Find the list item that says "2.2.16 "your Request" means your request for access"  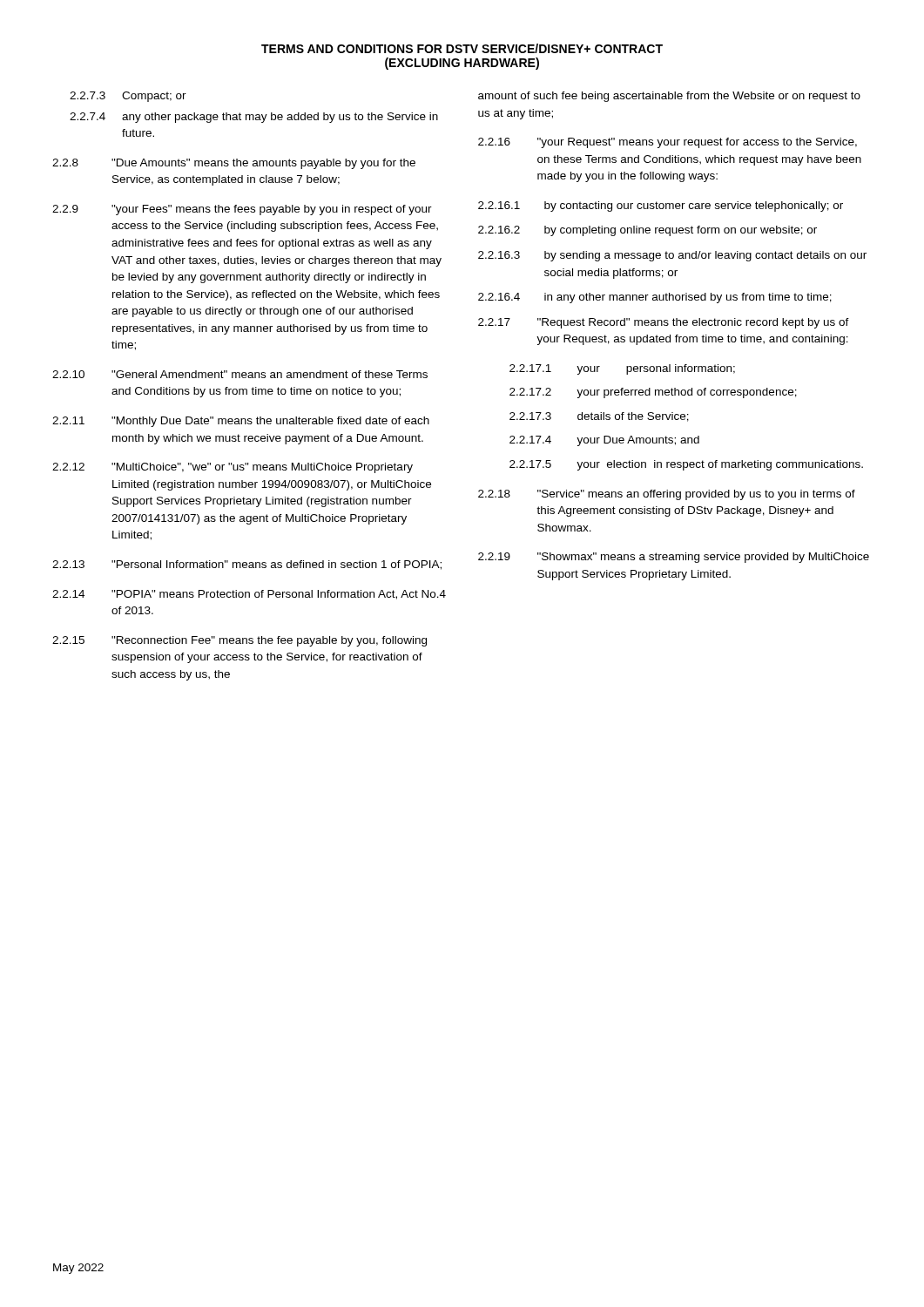click(x=675, y=159)
